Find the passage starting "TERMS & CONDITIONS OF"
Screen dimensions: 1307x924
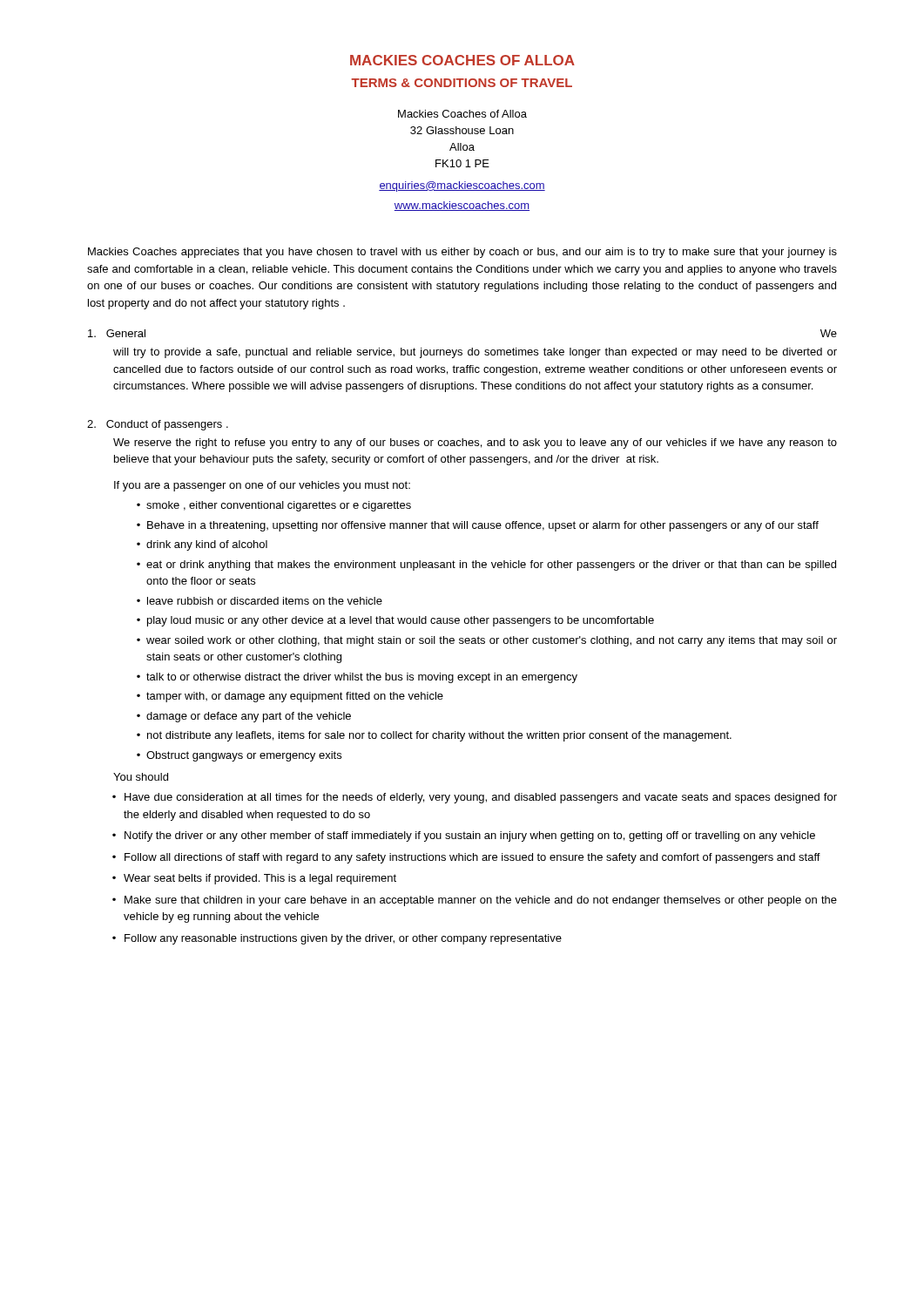462,82
